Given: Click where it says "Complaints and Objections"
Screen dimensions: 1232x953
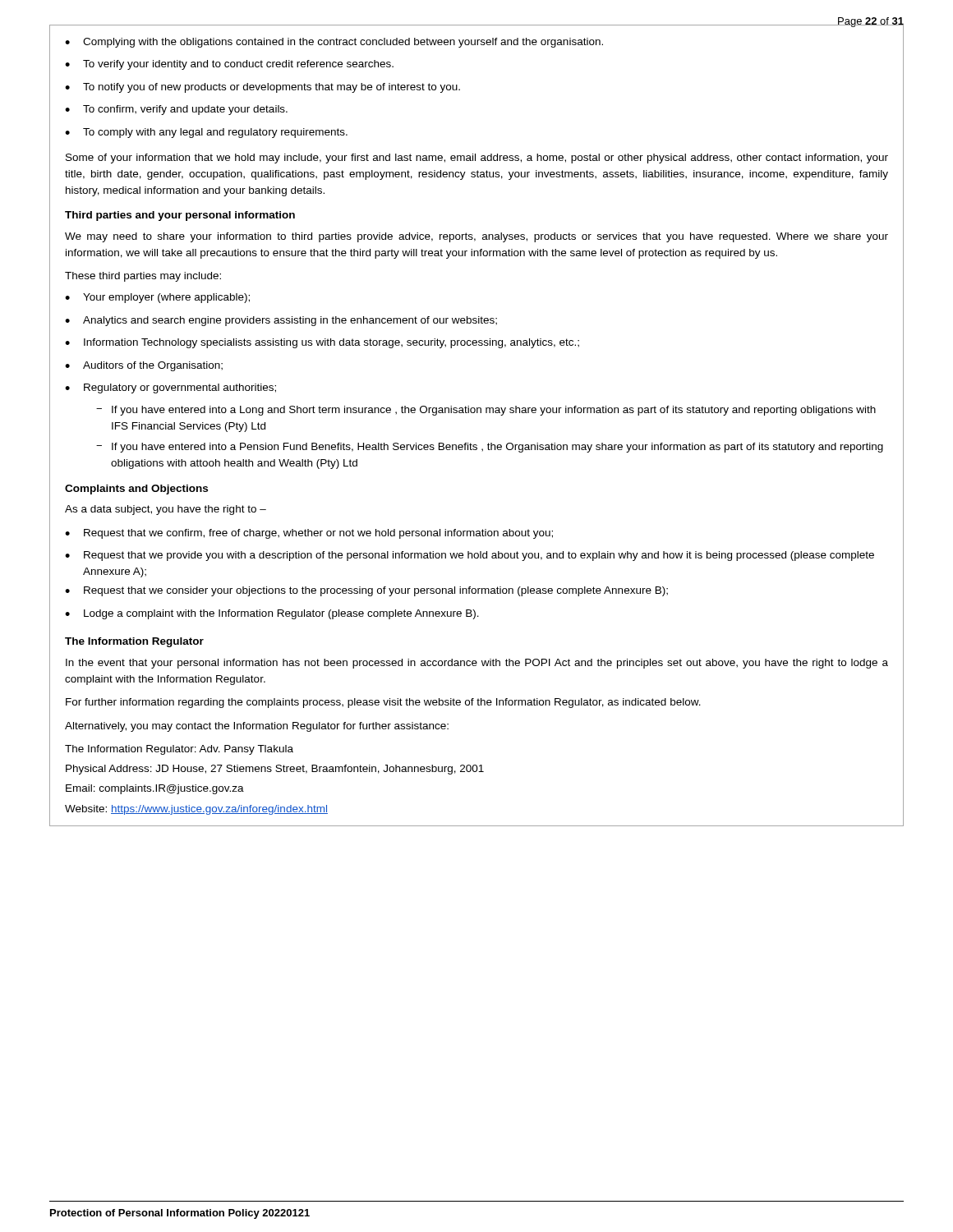Looking at the screenshot, I should point(137,488).
